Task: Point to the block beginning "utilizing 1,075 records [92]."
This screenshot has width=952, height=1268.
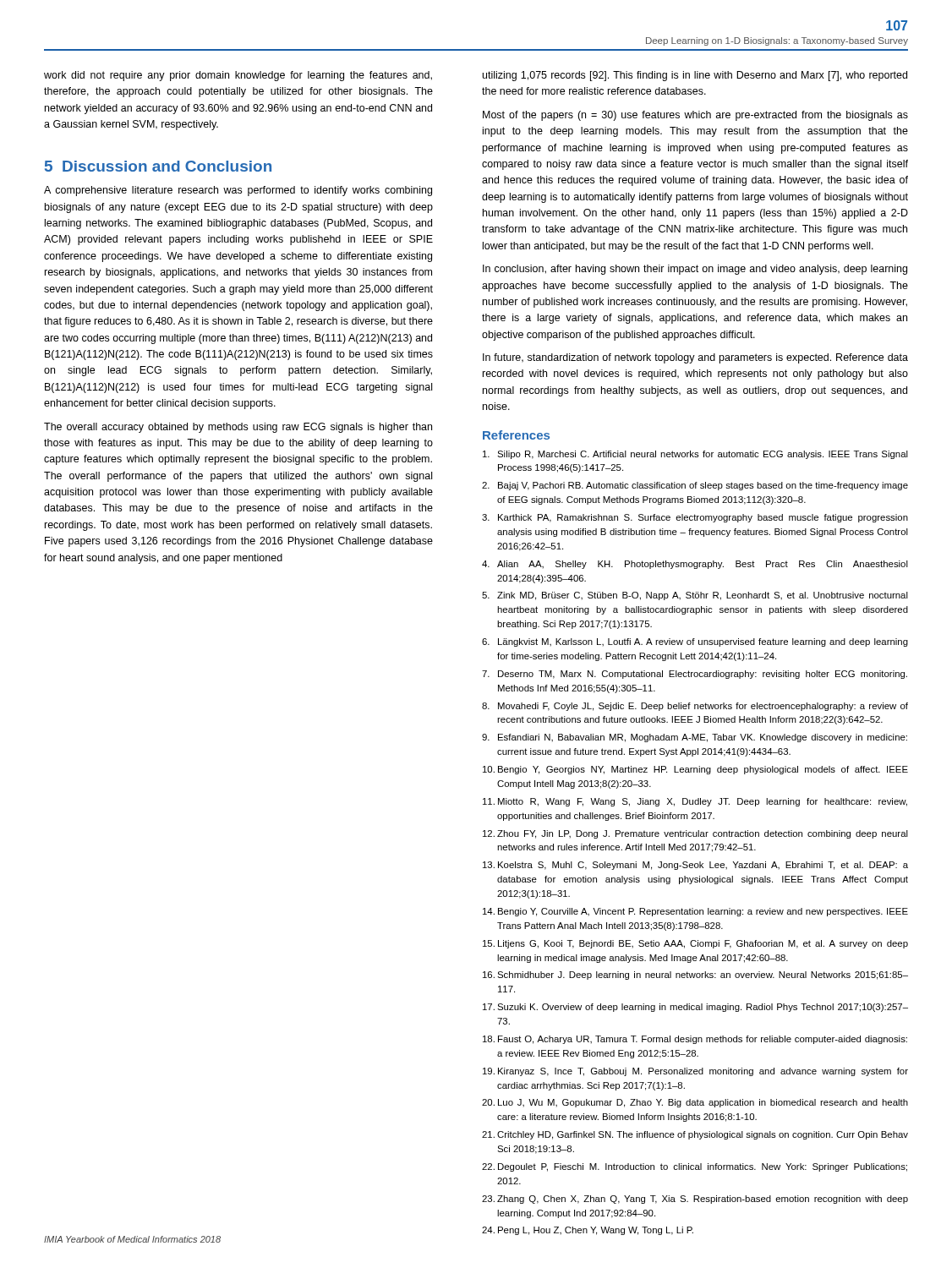Action: pos(695,83)
